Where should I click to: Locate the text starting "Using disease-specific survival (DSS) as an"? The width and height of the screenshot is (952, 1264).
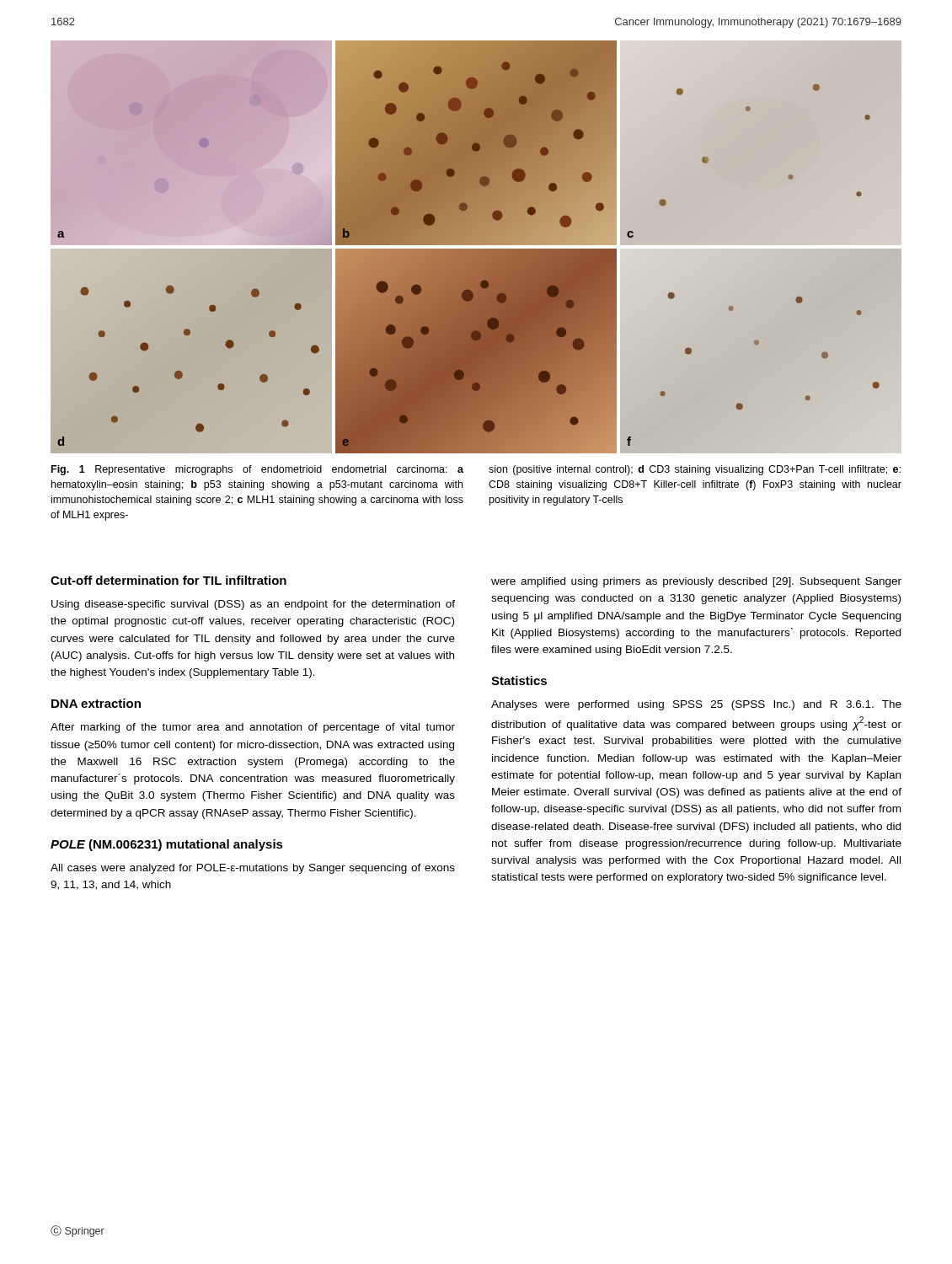click(x=253, y=638)
